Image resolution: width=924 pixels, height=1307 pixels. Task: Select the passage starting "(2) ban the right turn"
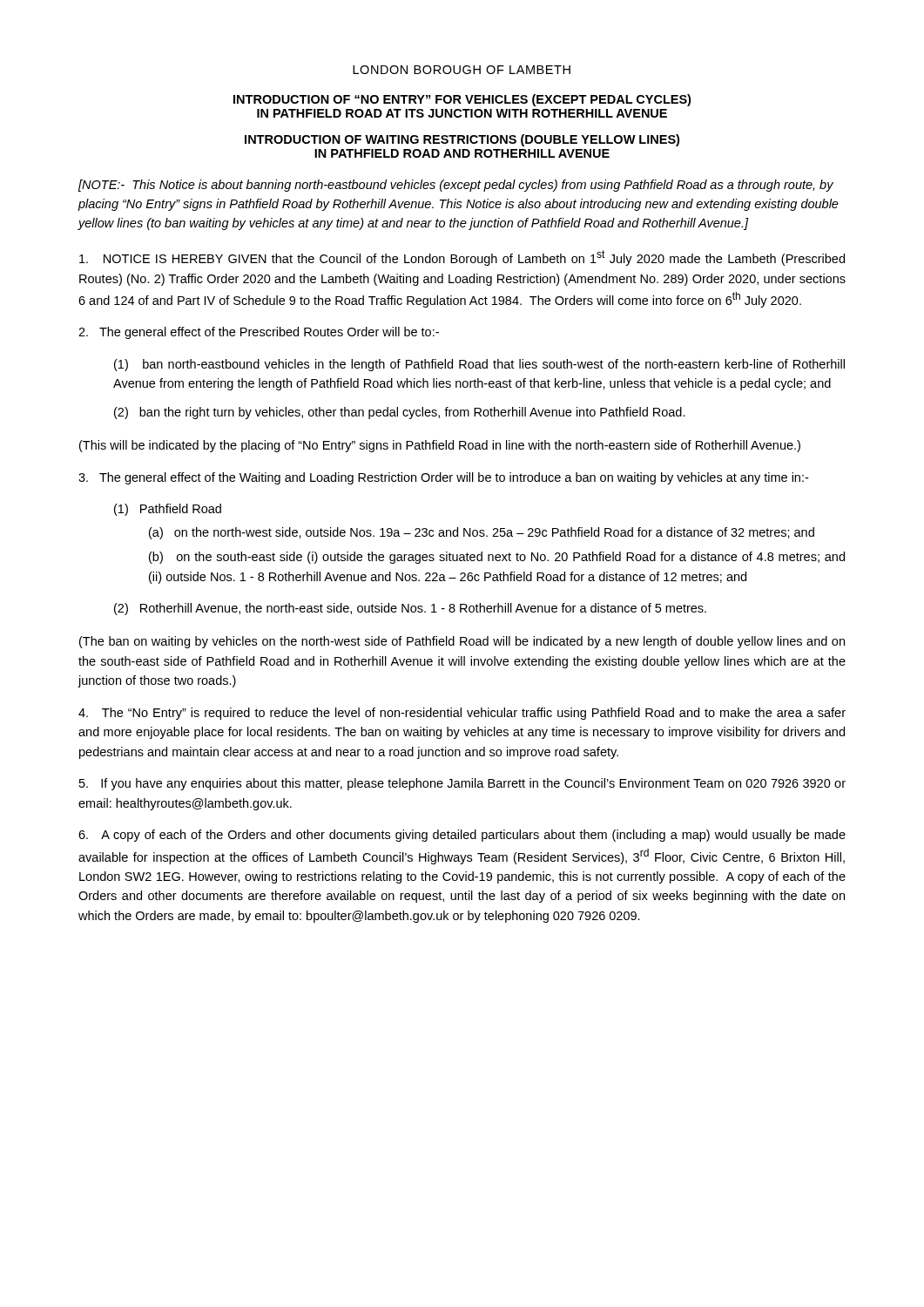click(399, 412)
